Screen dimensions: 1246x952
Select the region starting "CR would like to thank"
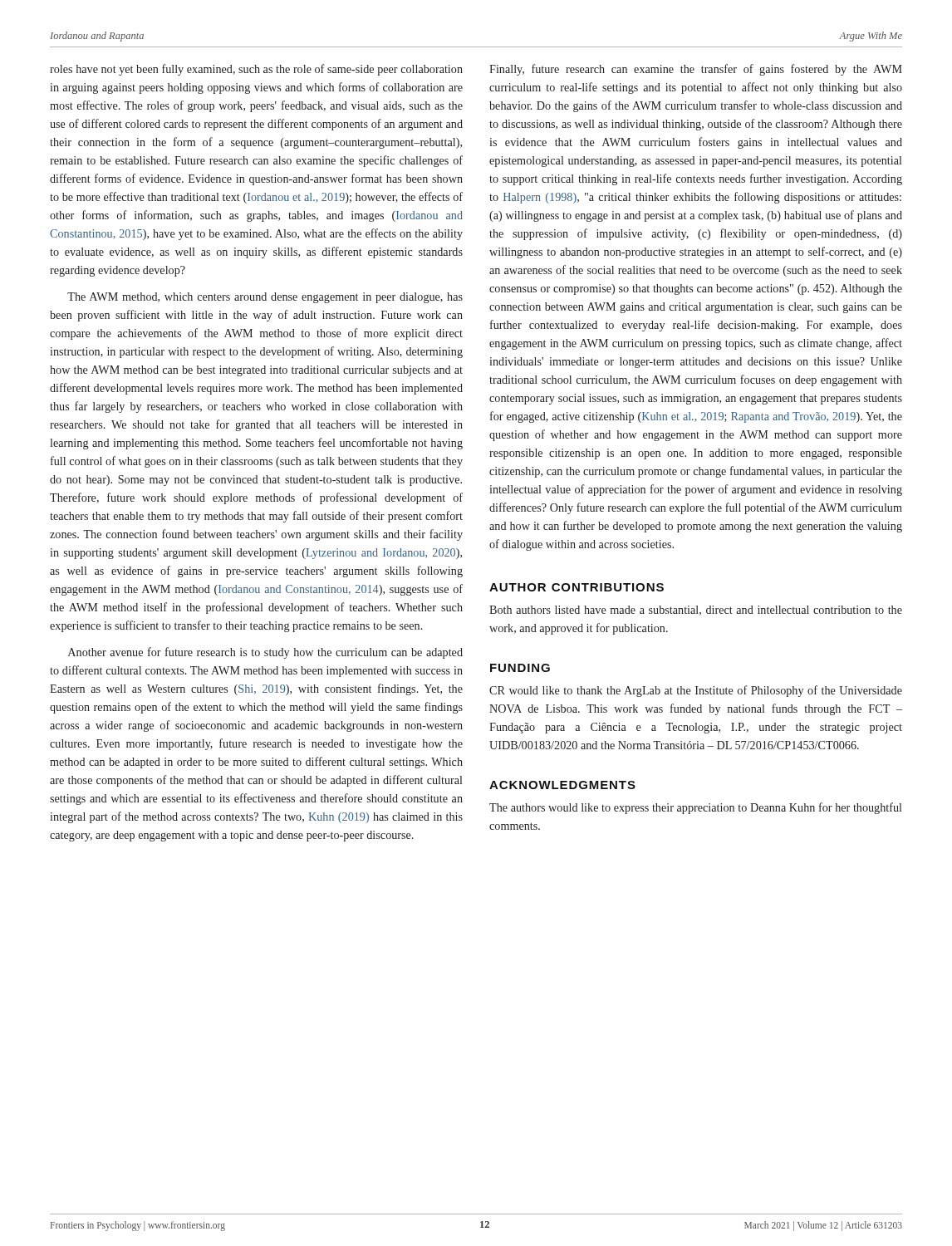tap(696, 718)
